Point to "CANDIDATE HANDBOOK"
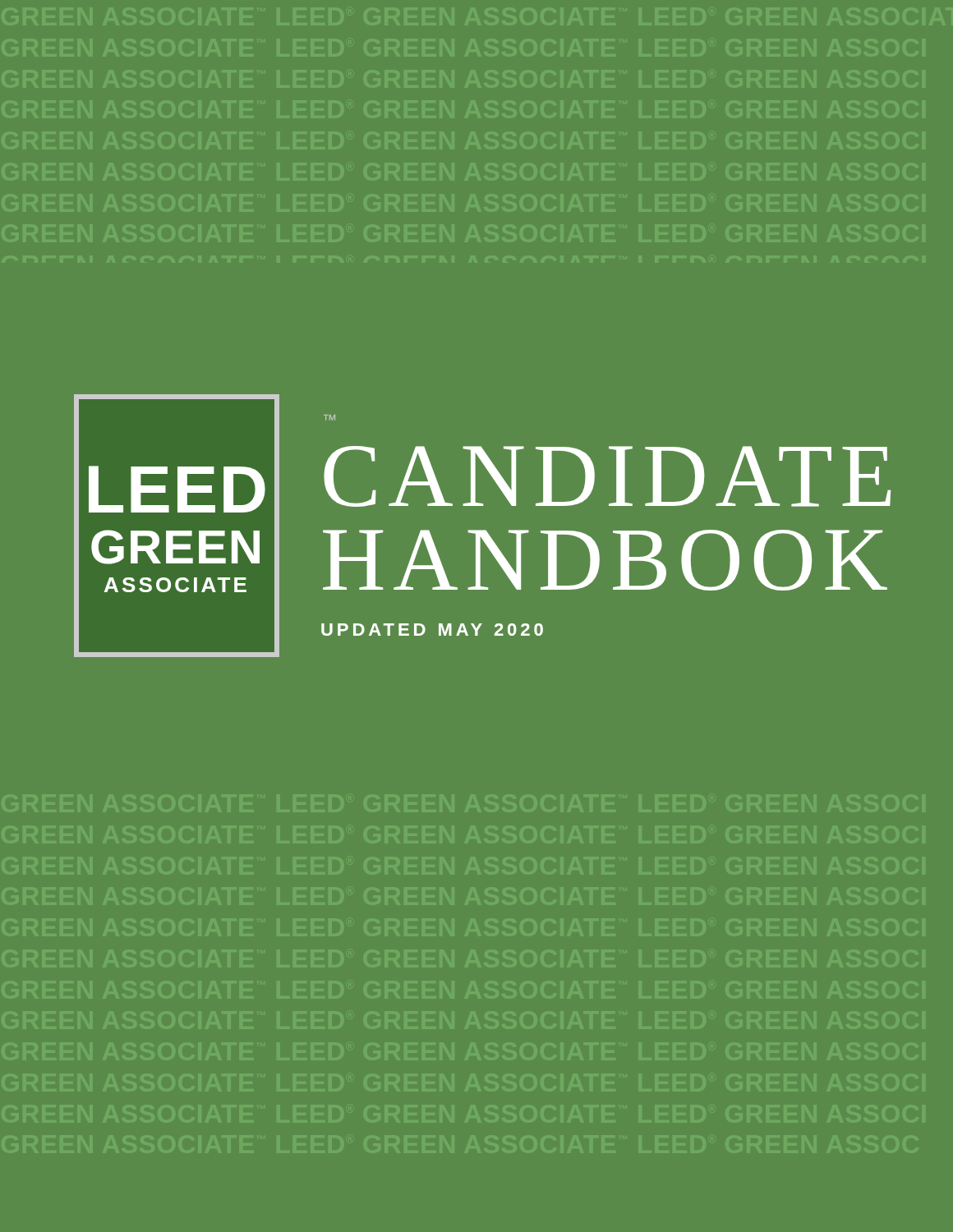Screen dimensions: 1232x953 point(611,517)
